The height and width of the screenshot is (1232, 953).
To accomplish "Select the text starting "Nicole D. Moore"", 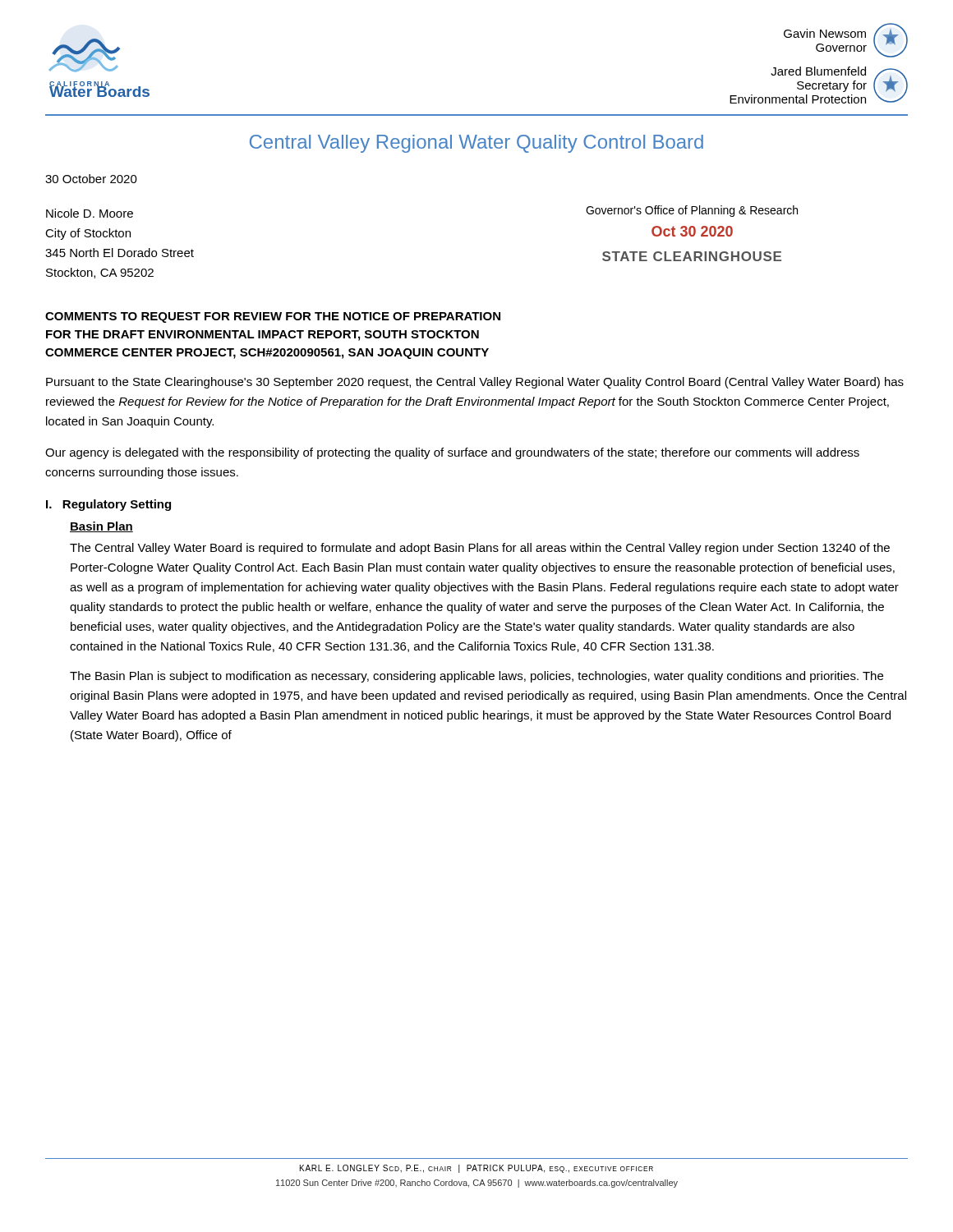I will (x=120, y=243).
